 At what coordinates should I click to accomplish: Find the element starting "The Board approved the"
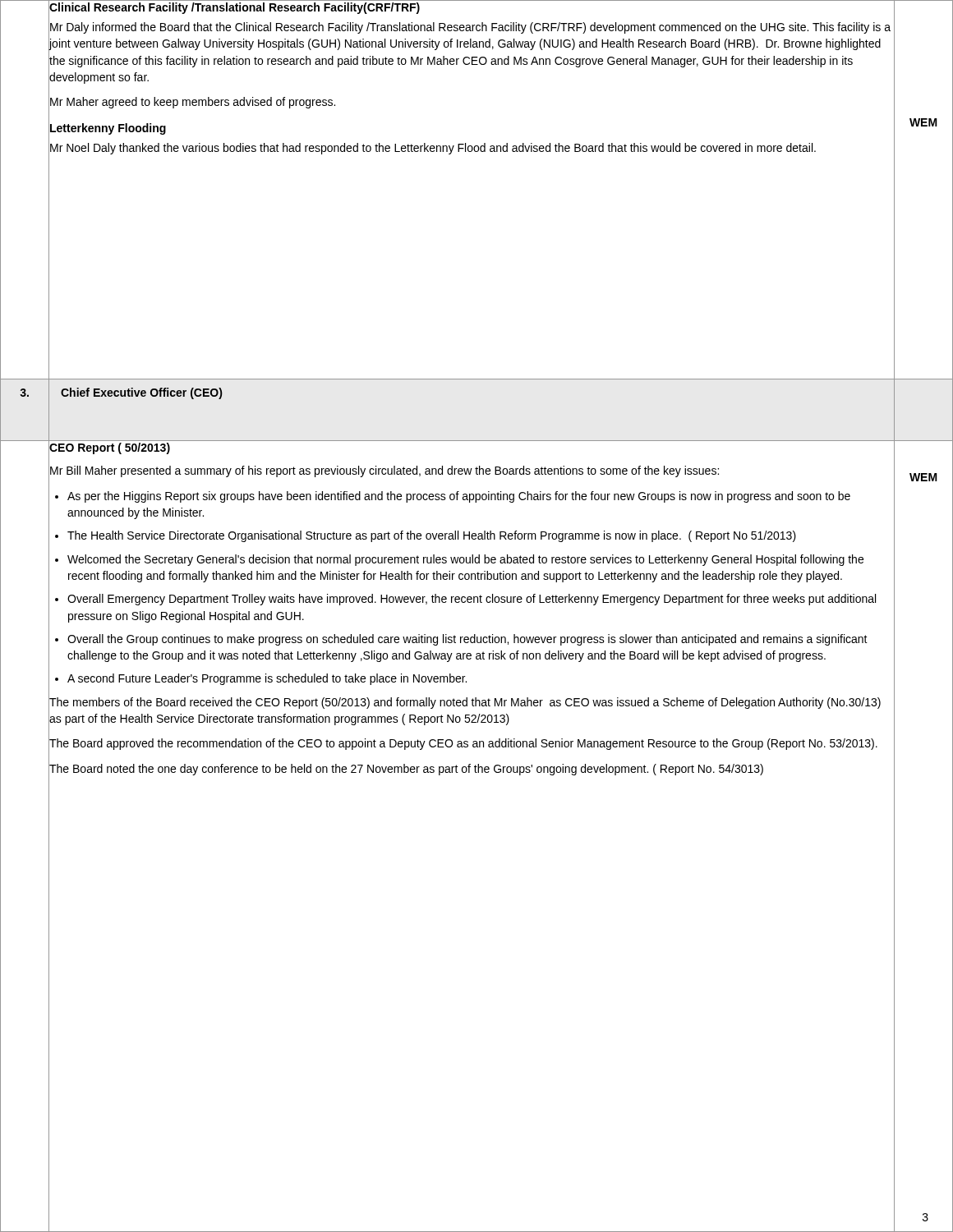point(472,744)
